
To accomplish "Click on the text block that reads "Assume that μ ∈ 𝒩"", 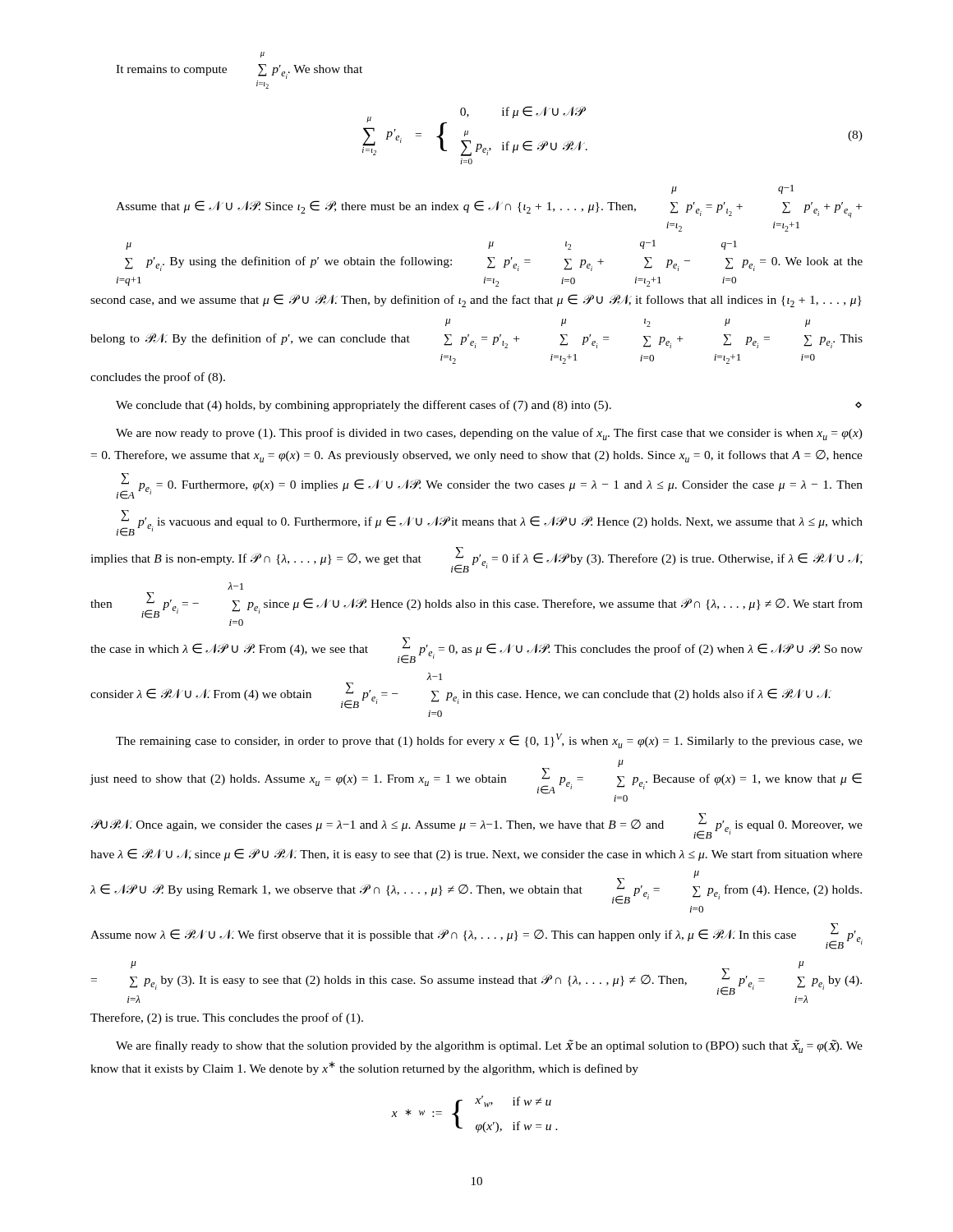I will (x=476, y=283).
